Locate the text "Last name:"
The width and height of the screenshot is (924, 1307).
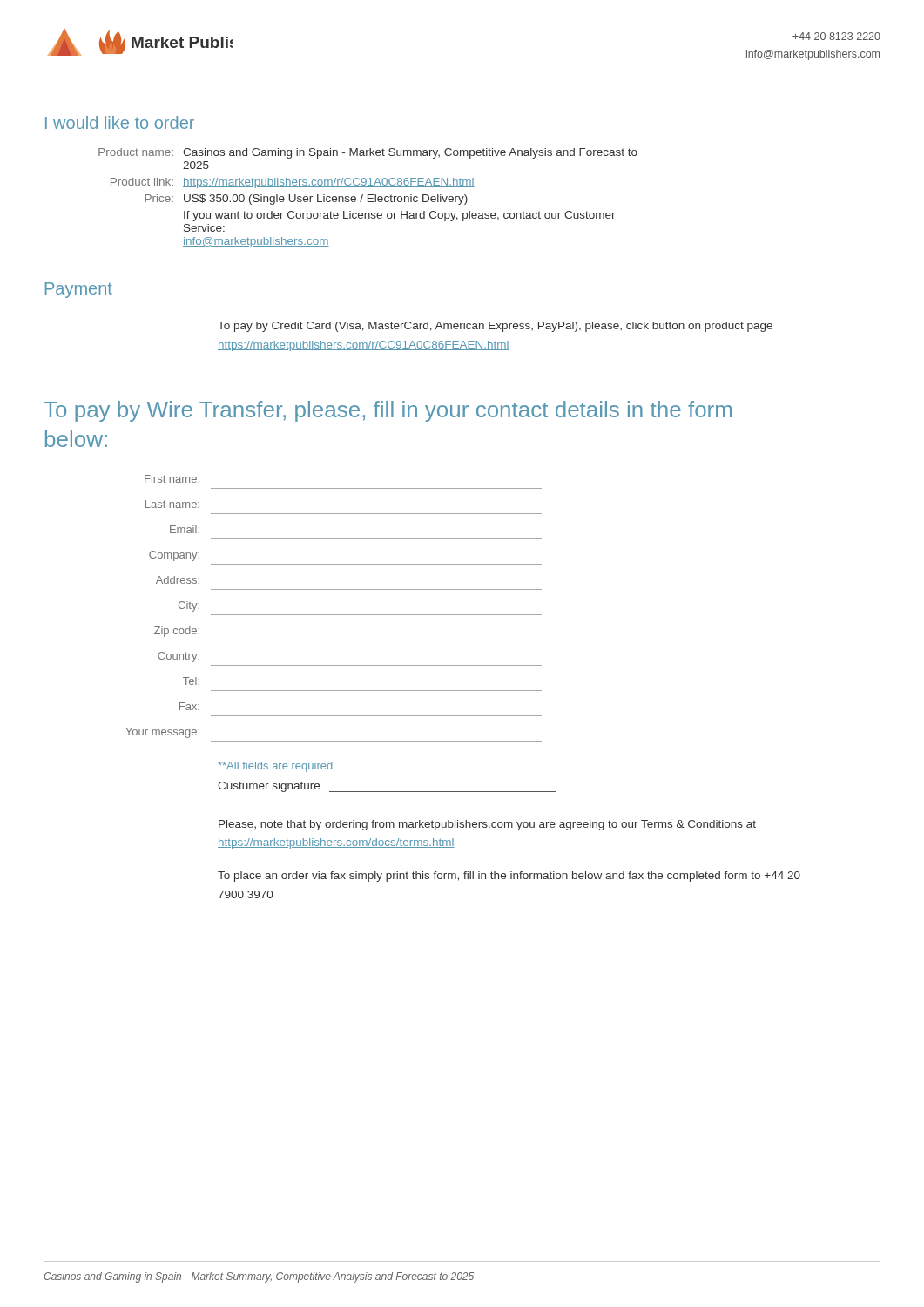[x=314, y=506]
